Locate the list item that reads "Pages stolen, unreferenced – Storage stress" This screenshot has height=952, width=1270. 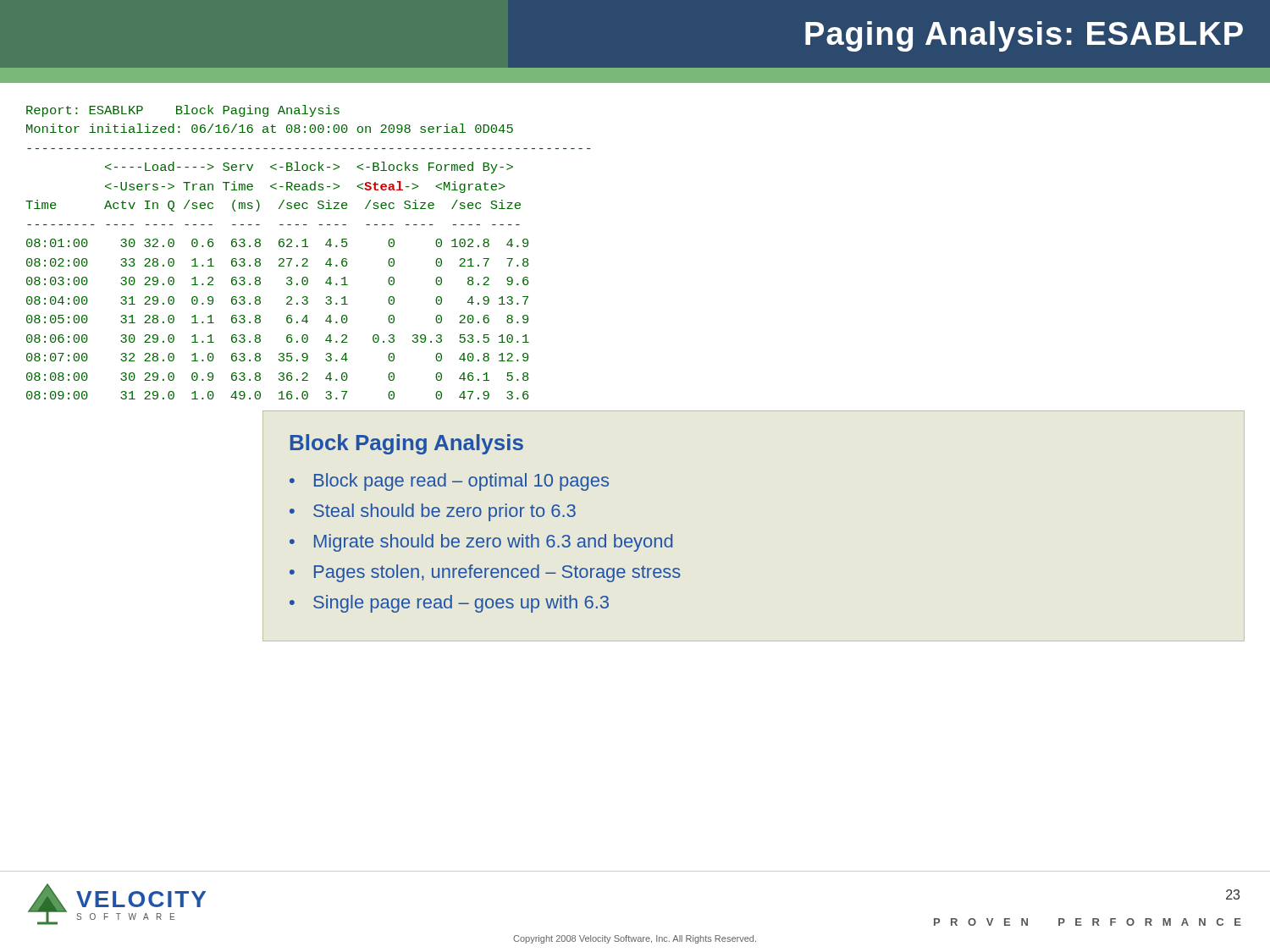tap(497, 572)
